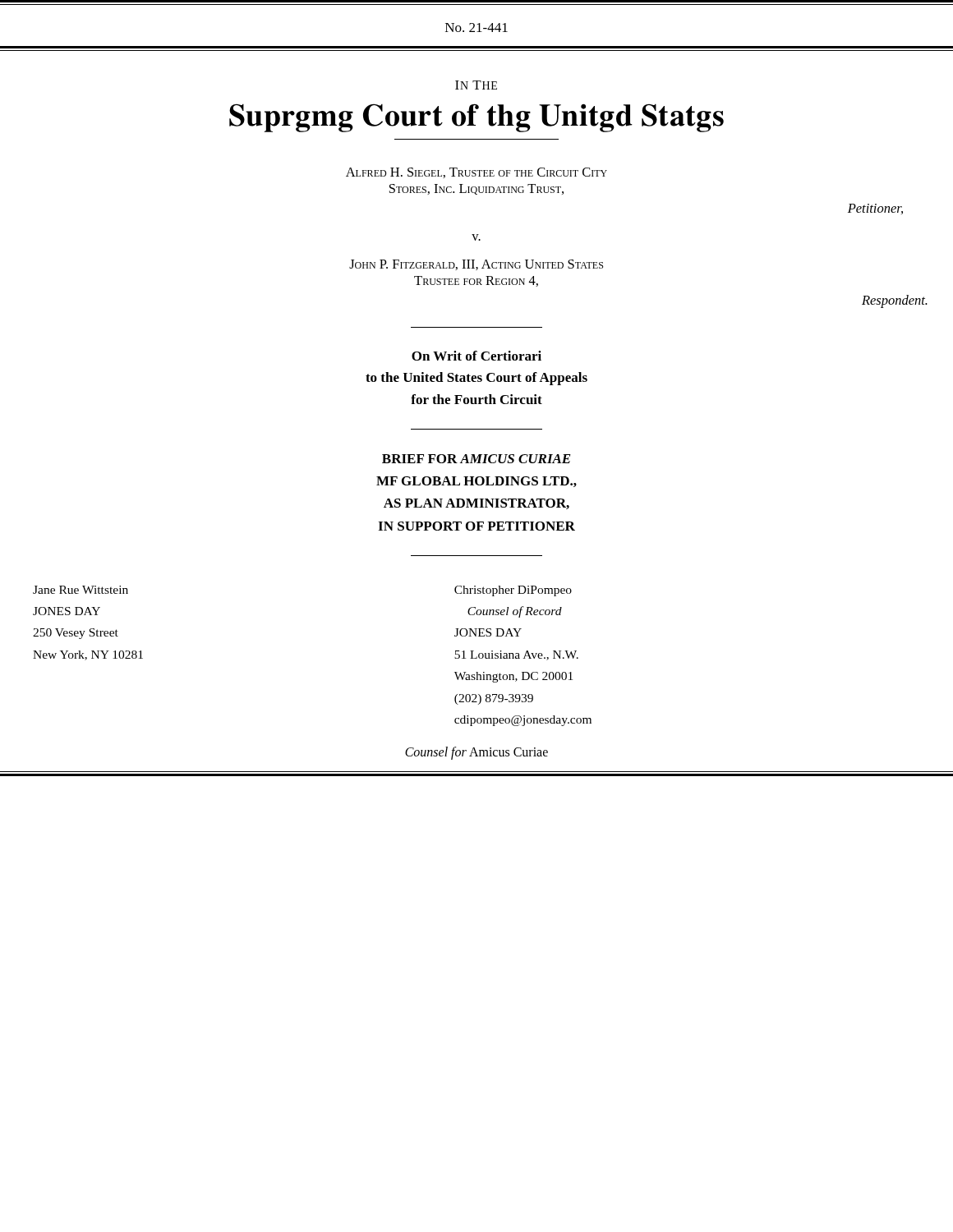Navigate to the element starting "Jane Rue Wittstein JONES DAY 250 Vesey"
Screen dimensions: 1232x953
pyautogui.click(x=476, y=655)
